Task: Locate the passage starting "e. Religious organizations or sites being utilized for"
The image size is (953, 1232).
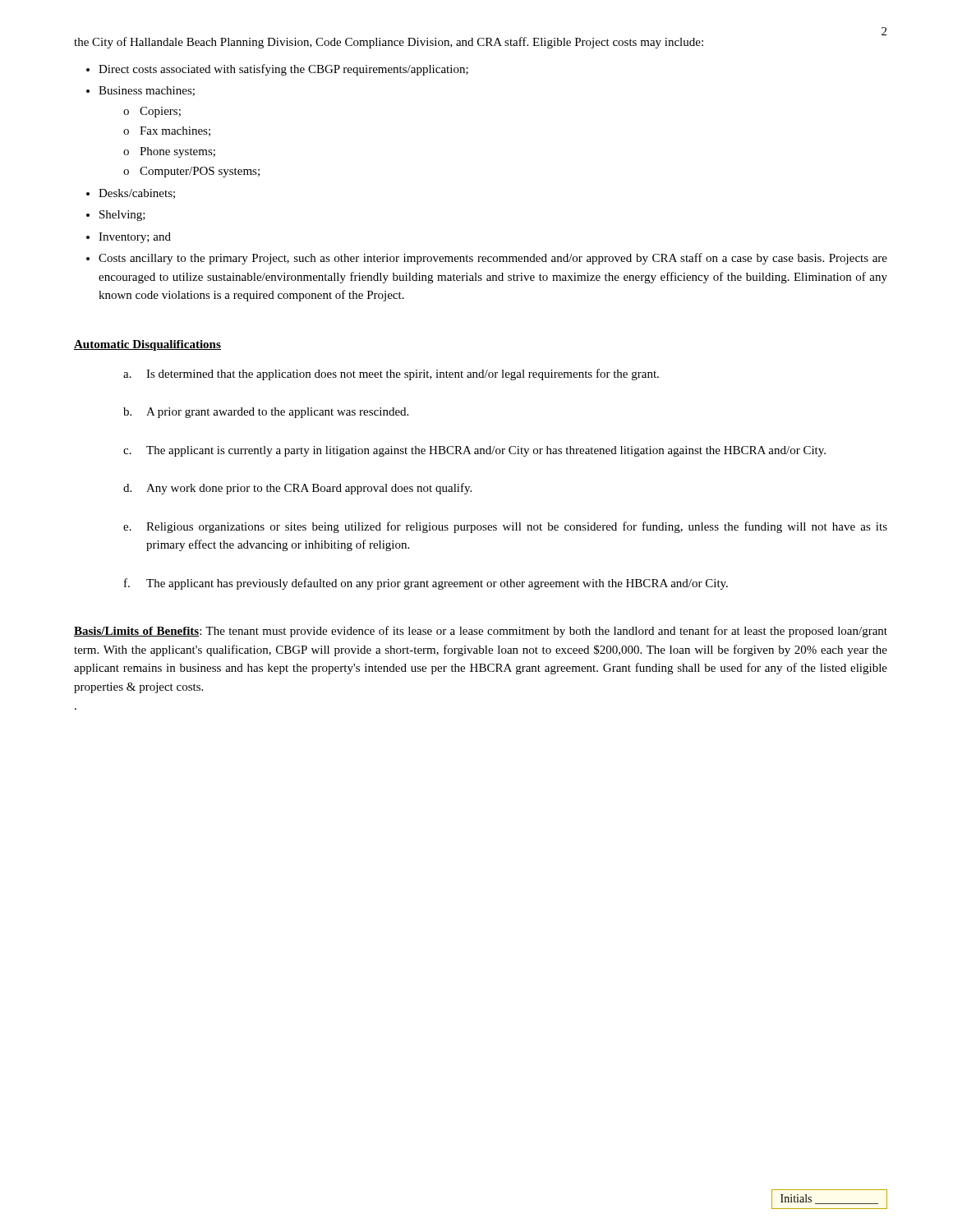Action: [x=505, y=536]
